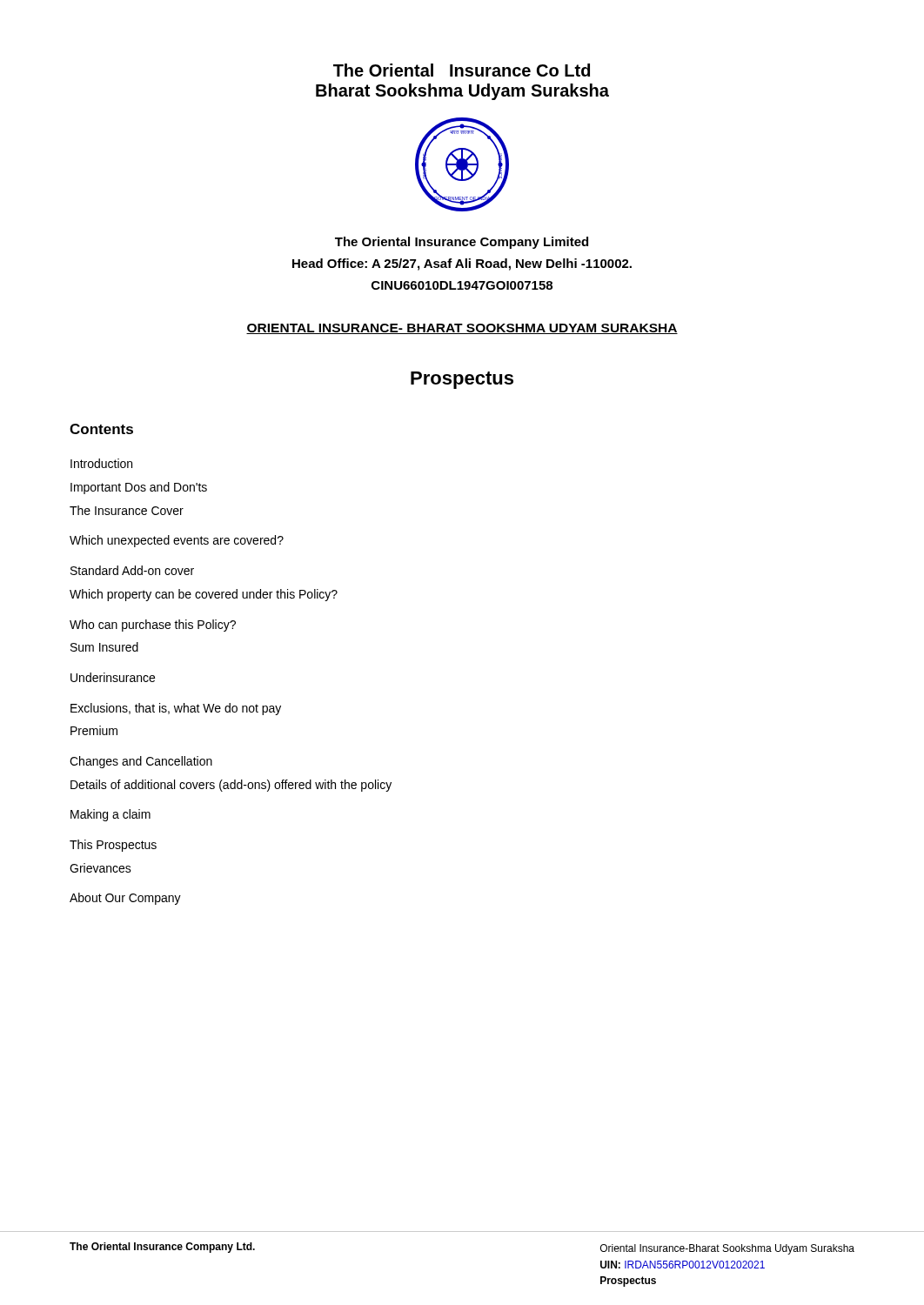Locate the text block containing "The Oriental Insurance Company"
Image resolution: width=924 pixels, height=1305 pixels.
462,263
